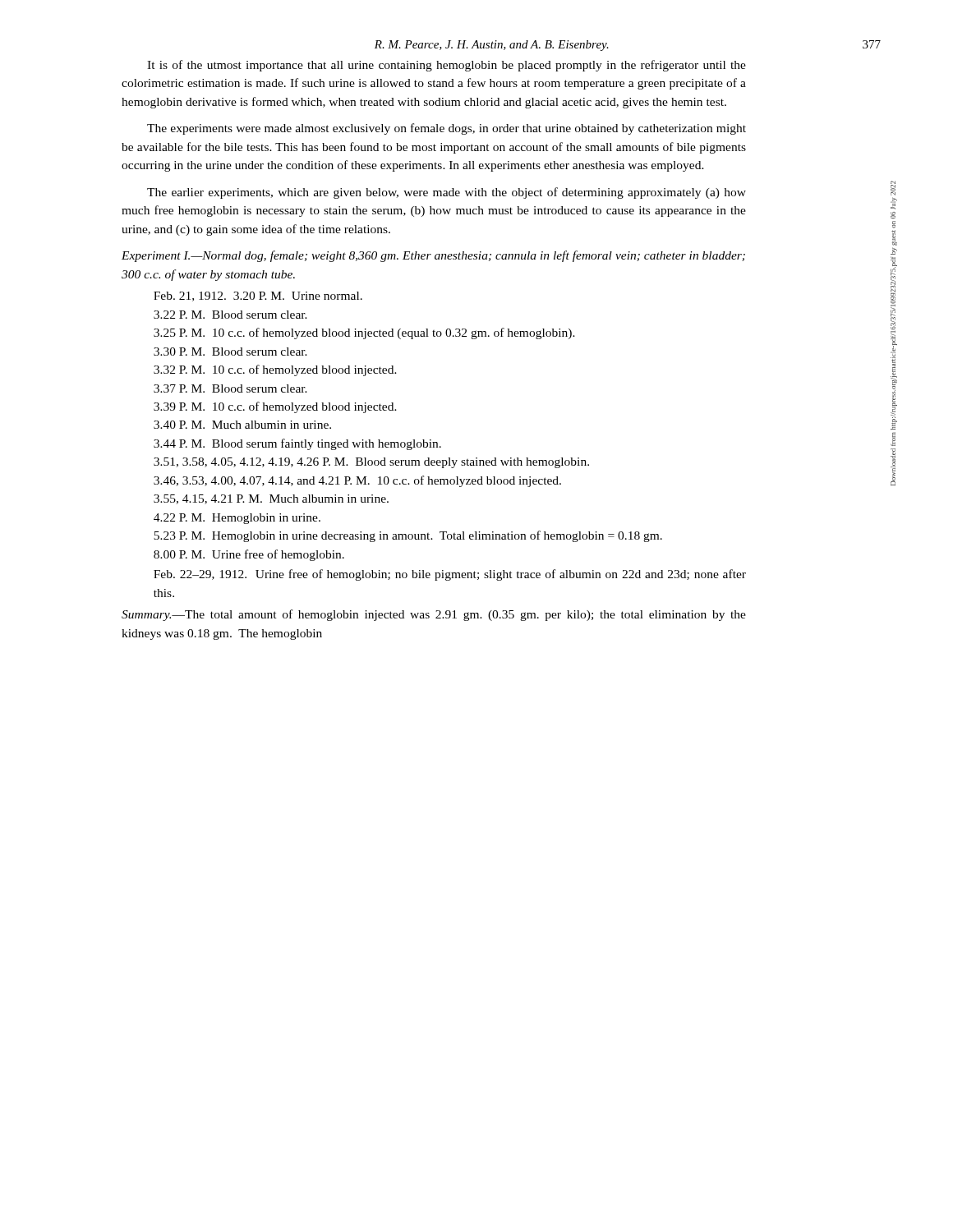Find the text block that reads "46, 3.53, 4.00, 4.07, 4.14, and"
This screenshot has width=953, height=1232.
[x=434, y=481]
